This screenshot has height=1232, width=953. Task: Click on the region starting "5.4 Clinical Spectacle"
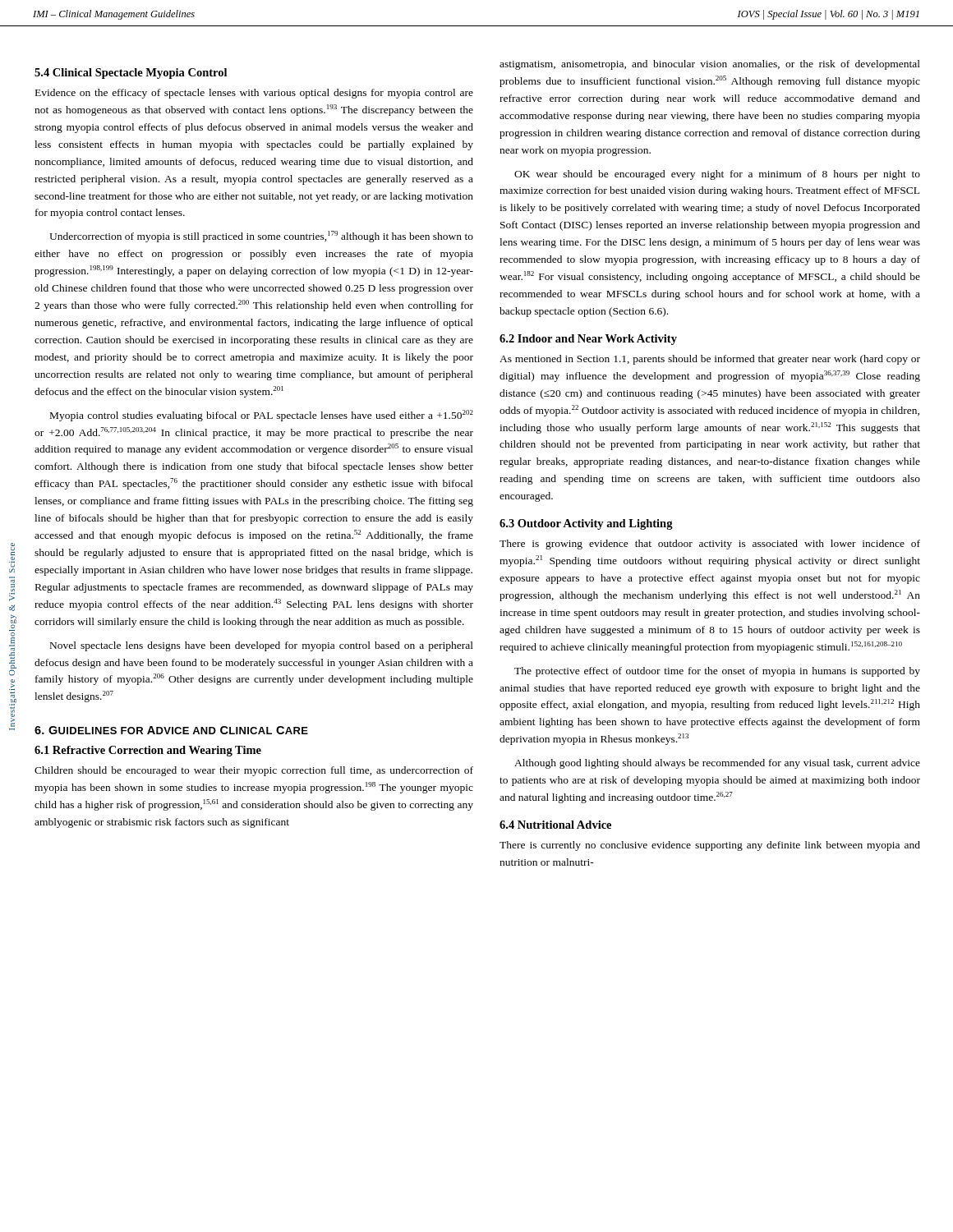pos(131,72)
